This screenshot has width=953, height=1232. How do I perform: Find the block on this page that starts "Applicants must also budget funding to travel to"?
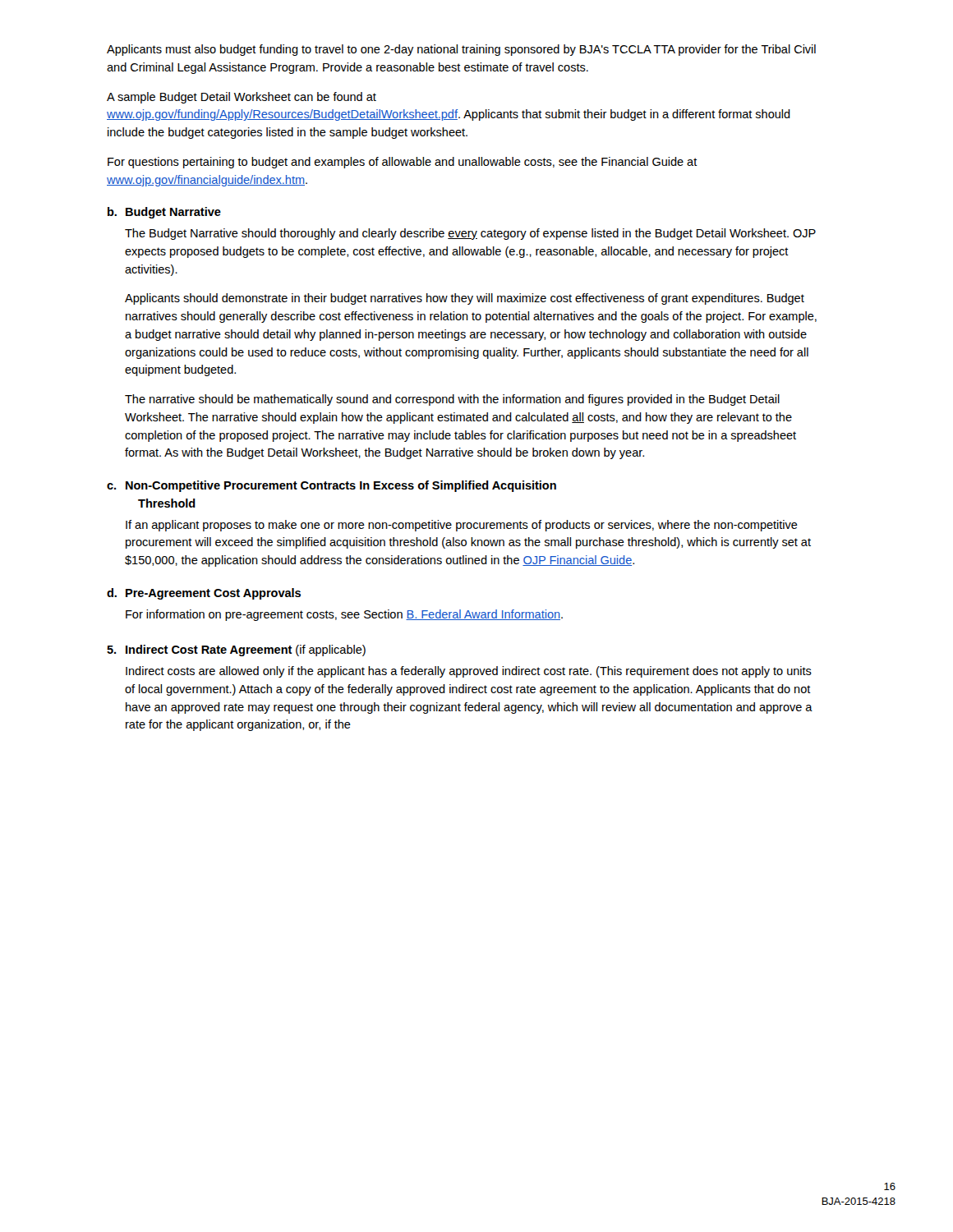click(x=462, y=58)
